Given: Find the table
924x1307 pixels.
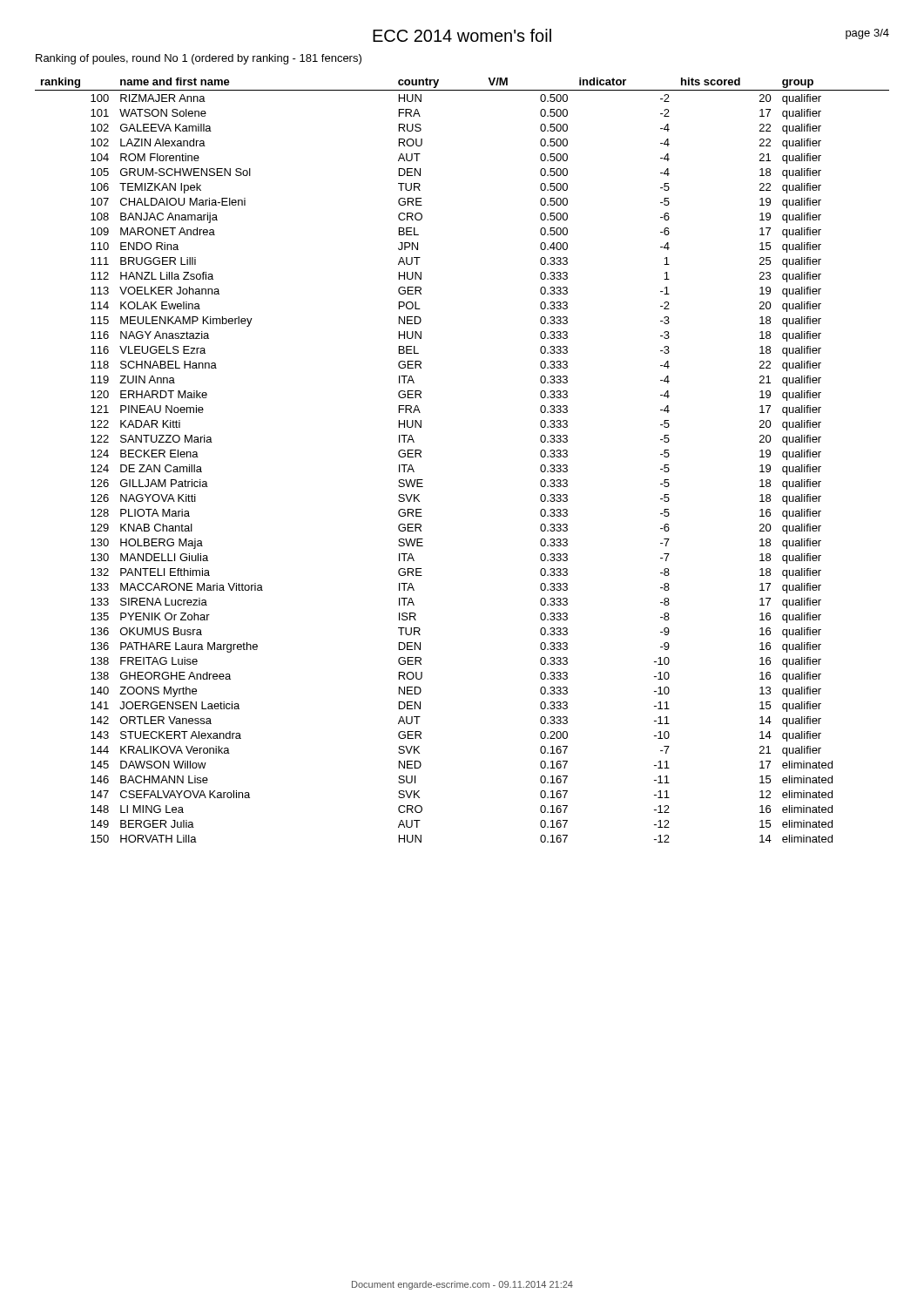Looking at the screenshot, I should pyautogui.click(x=462, y=460).
